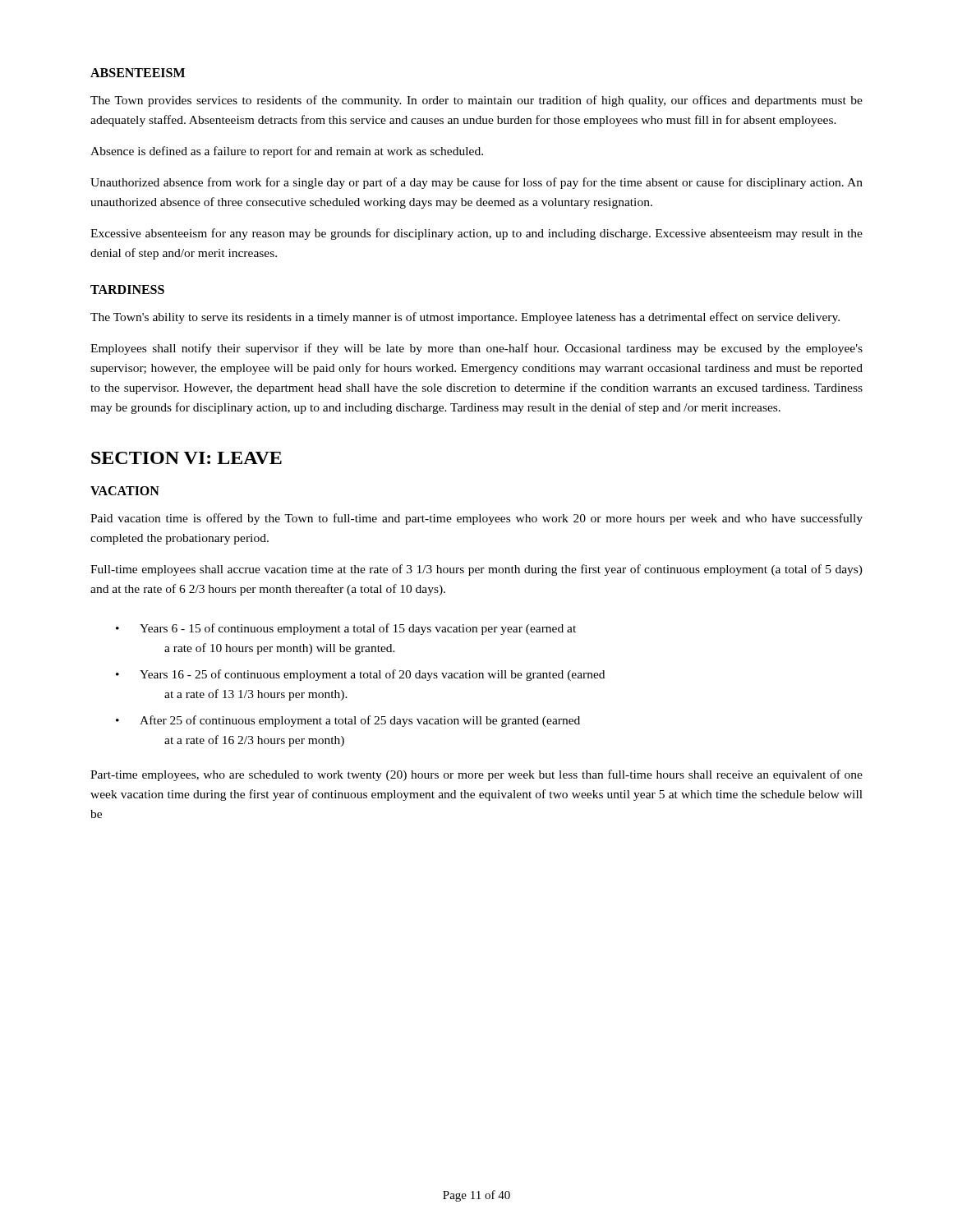Select the list item that says "Years 6 - 15 of"
This screenshot has width=953, height=1232.
point(501,640)
